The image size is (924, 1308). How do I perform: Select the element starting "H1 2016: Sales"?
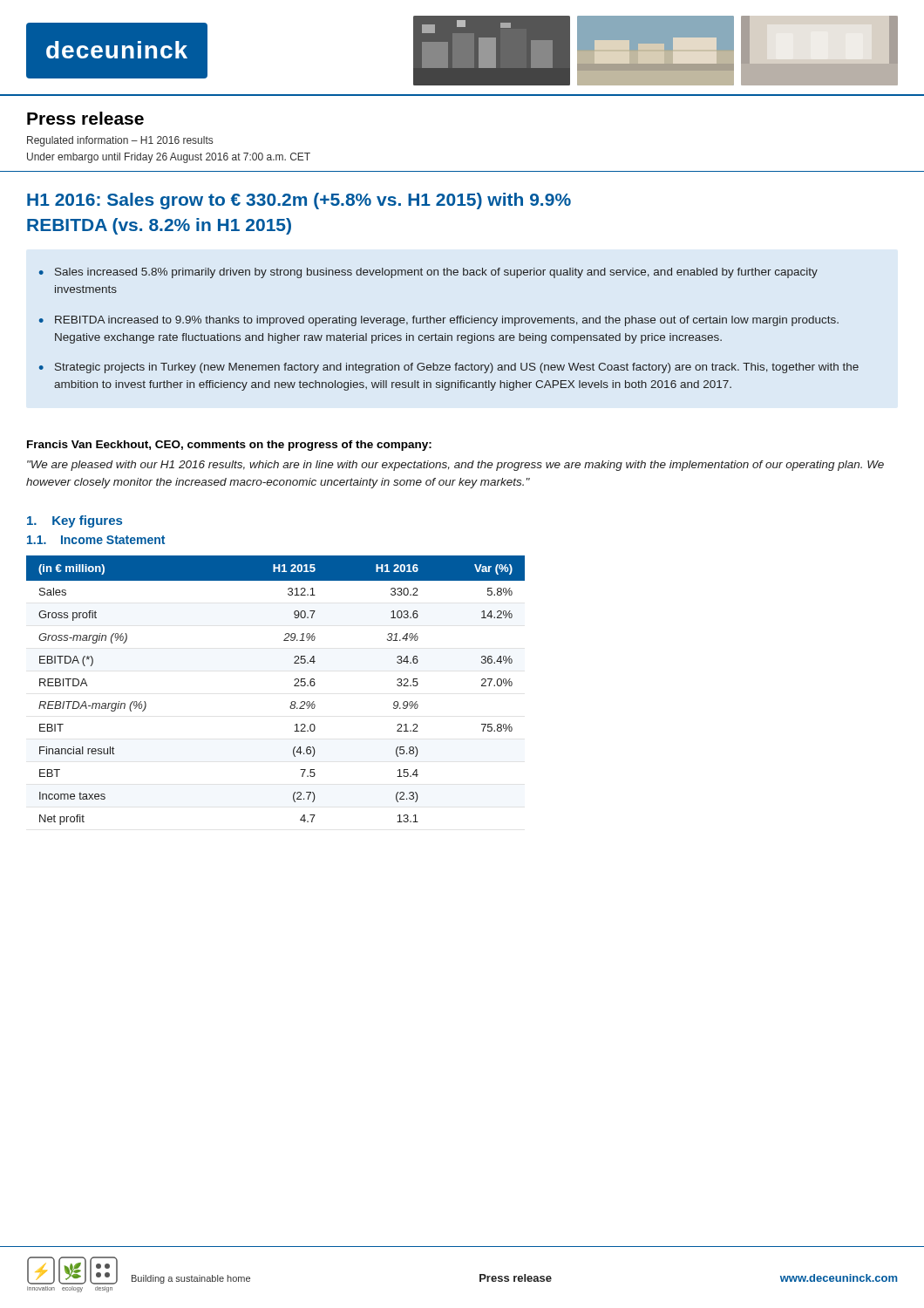pos(299,212)
